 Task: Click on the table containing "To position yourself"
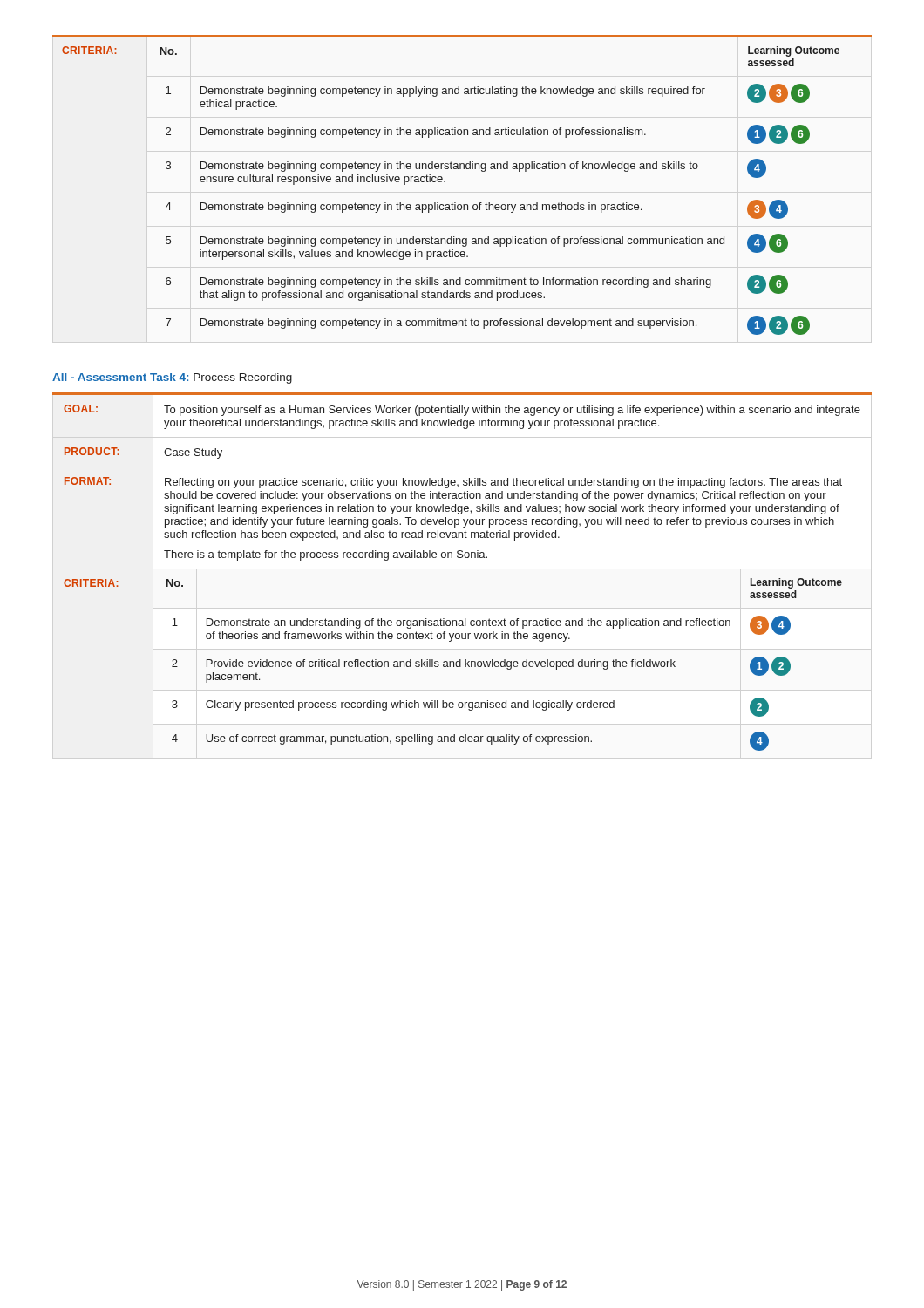(x=462, y=576)
